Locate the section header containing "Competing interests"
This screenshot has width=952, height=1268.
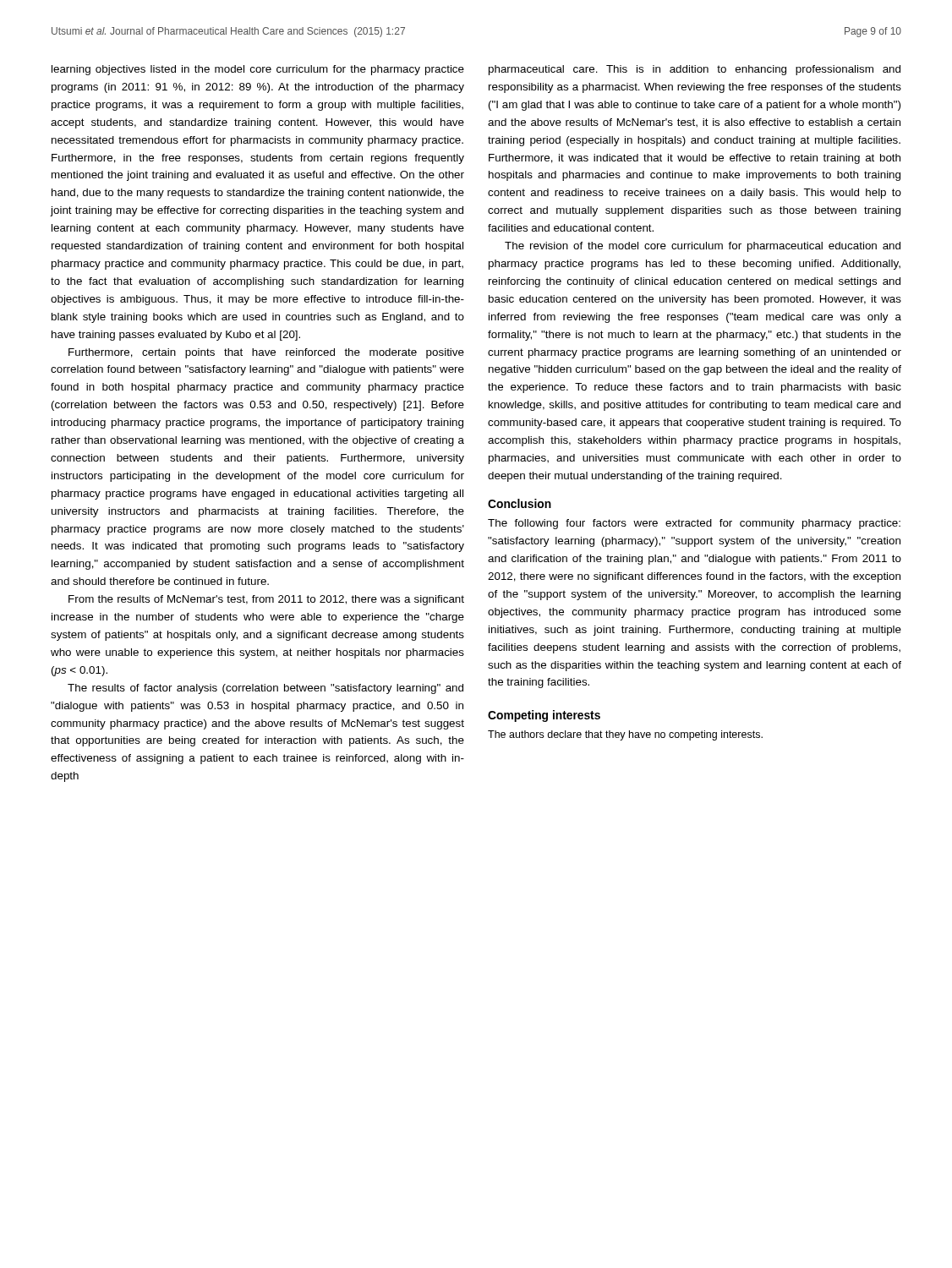[544, 716]
